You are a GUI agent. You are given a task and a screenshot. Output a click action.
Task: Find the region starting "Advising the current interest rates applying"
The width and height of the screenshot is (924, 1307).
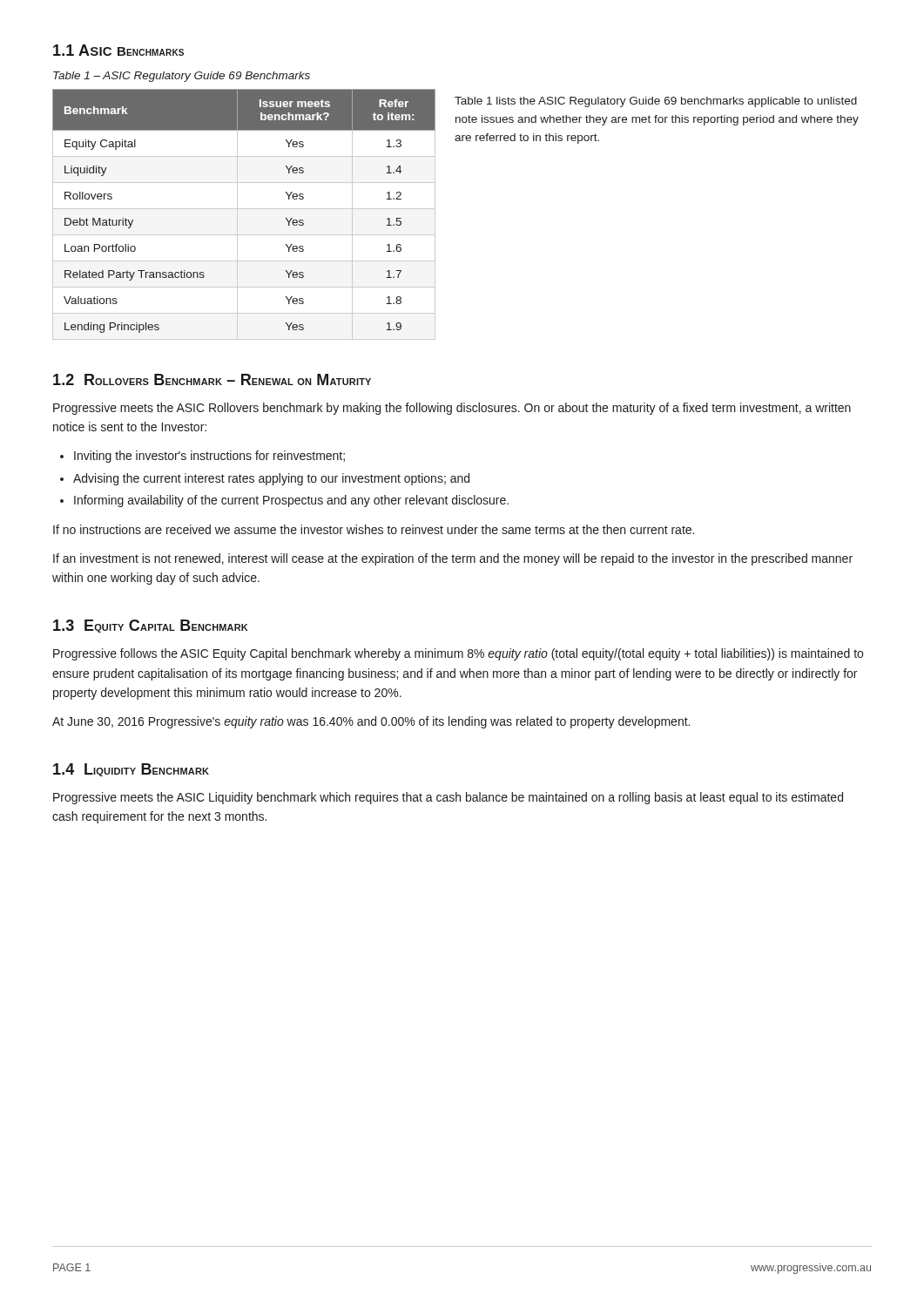point(472,479)
